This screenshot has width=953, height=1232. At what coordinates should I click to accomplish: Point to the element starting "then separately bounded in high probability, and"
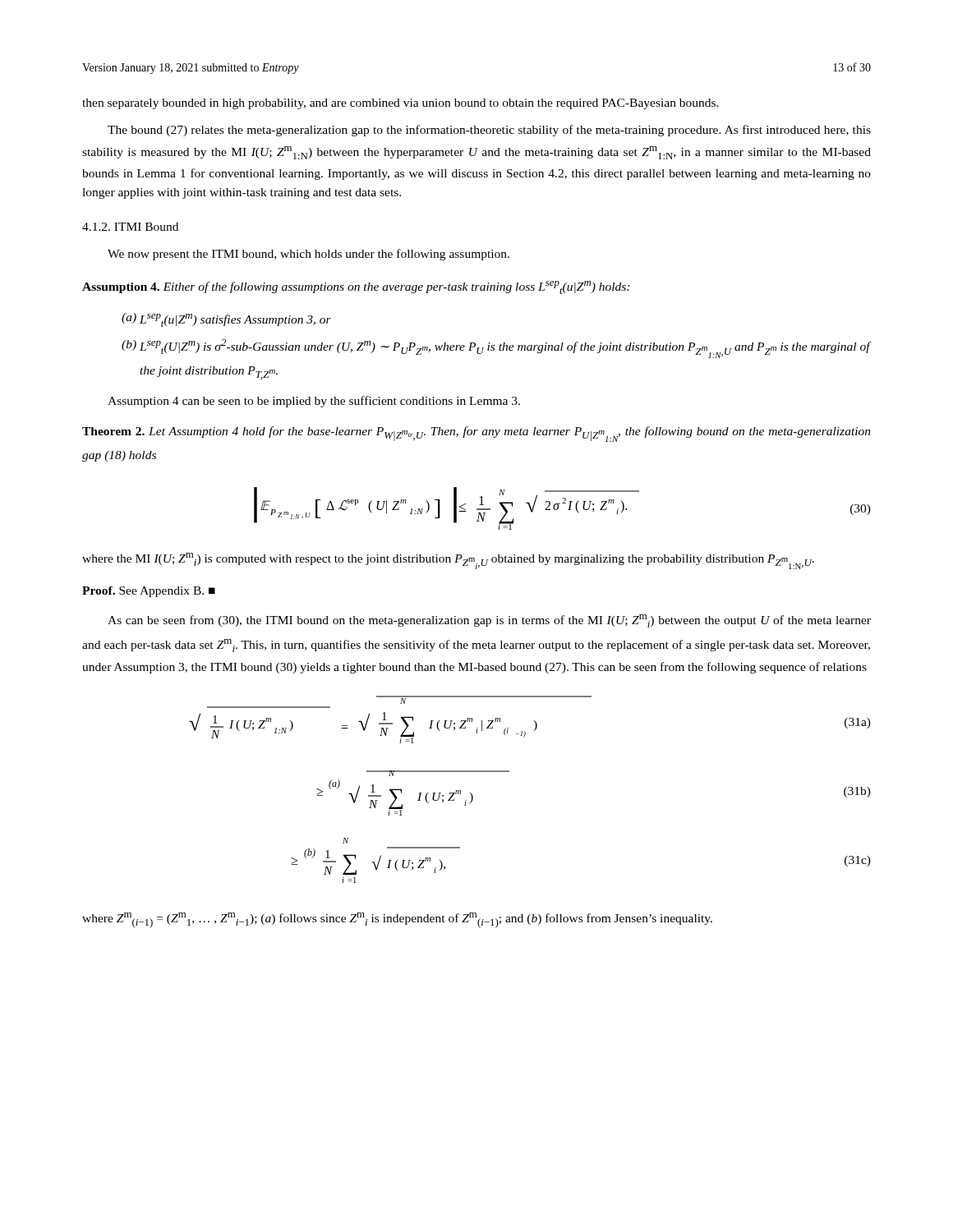[476, 102]
